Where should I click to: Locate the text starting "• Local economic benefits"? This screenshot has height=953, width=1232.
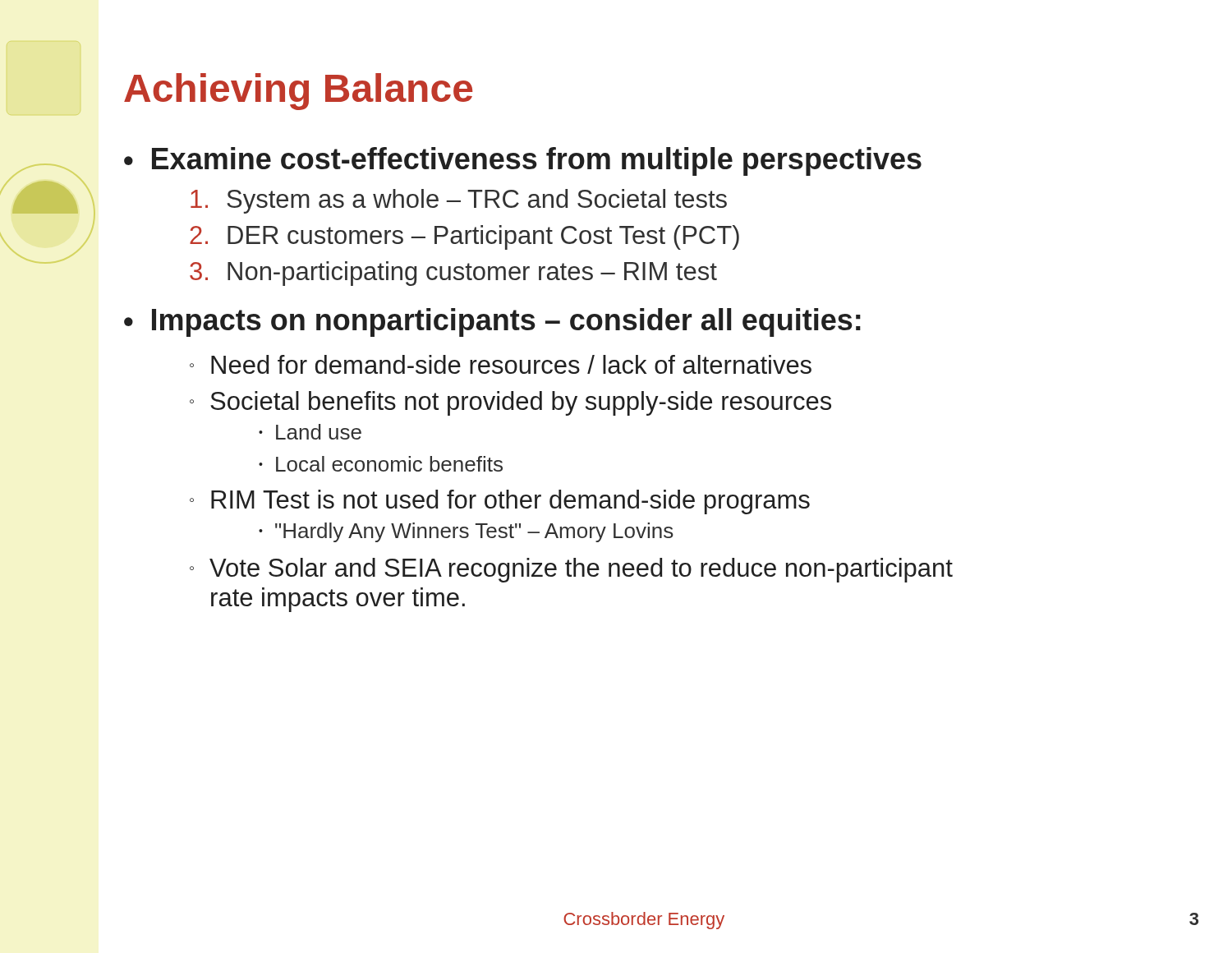[x=381, y=465]
